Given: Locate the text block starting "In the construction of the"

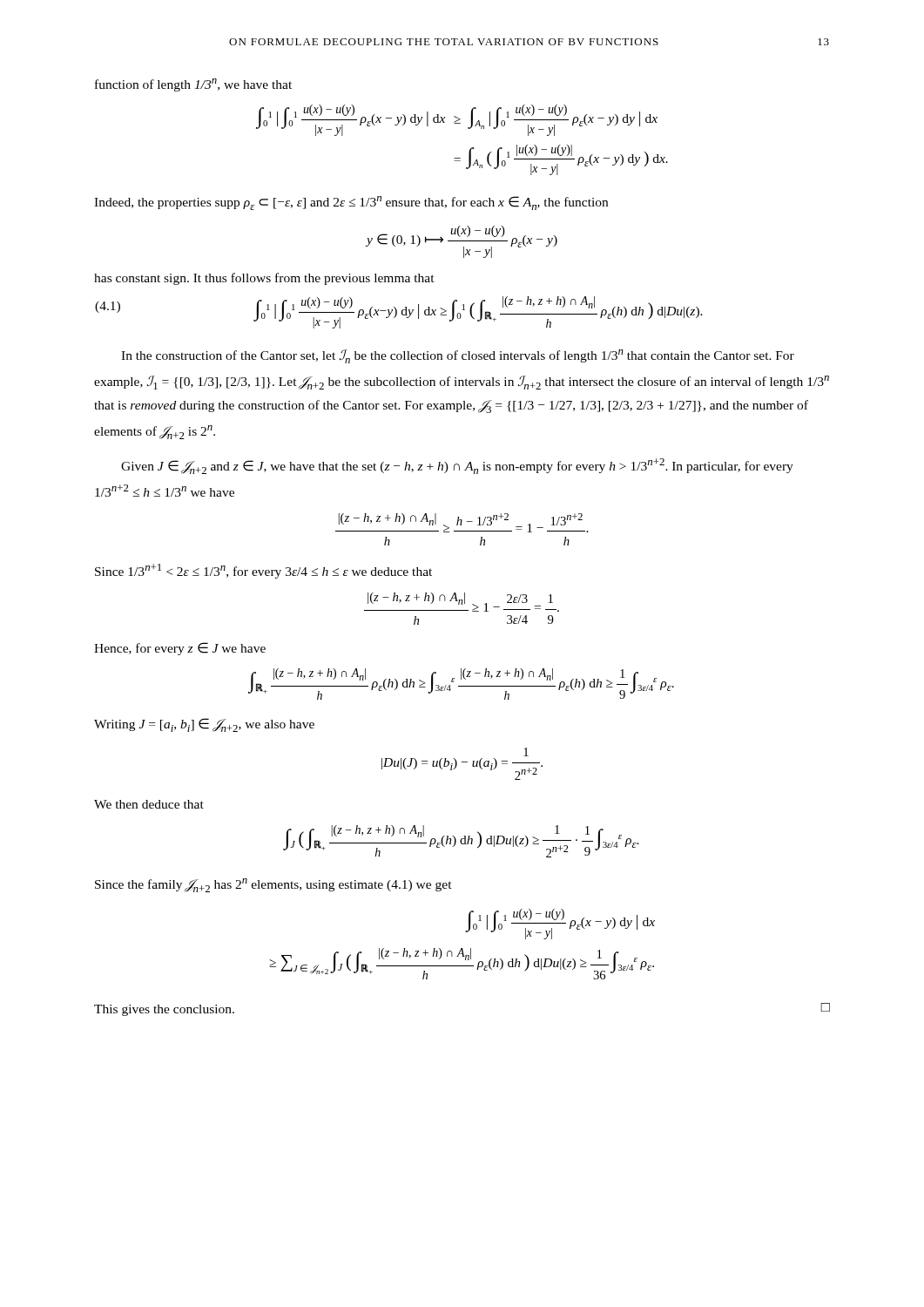Looking at the screenshot, I should pos(462,393).
